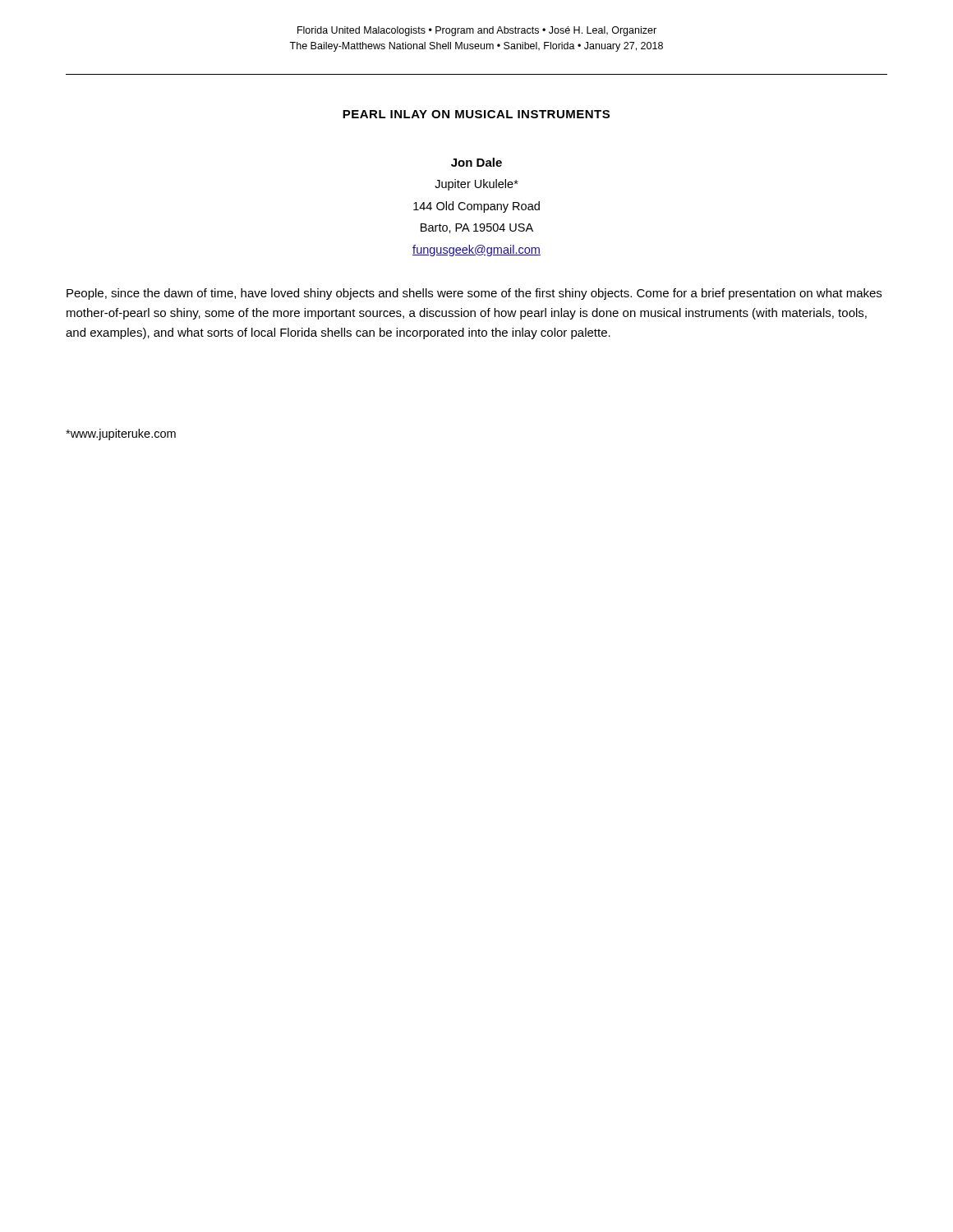Select the text block with the text "People, since the dawn of time,"
The height and width of the screenshot is (1232, 953).
click(474, 312)
